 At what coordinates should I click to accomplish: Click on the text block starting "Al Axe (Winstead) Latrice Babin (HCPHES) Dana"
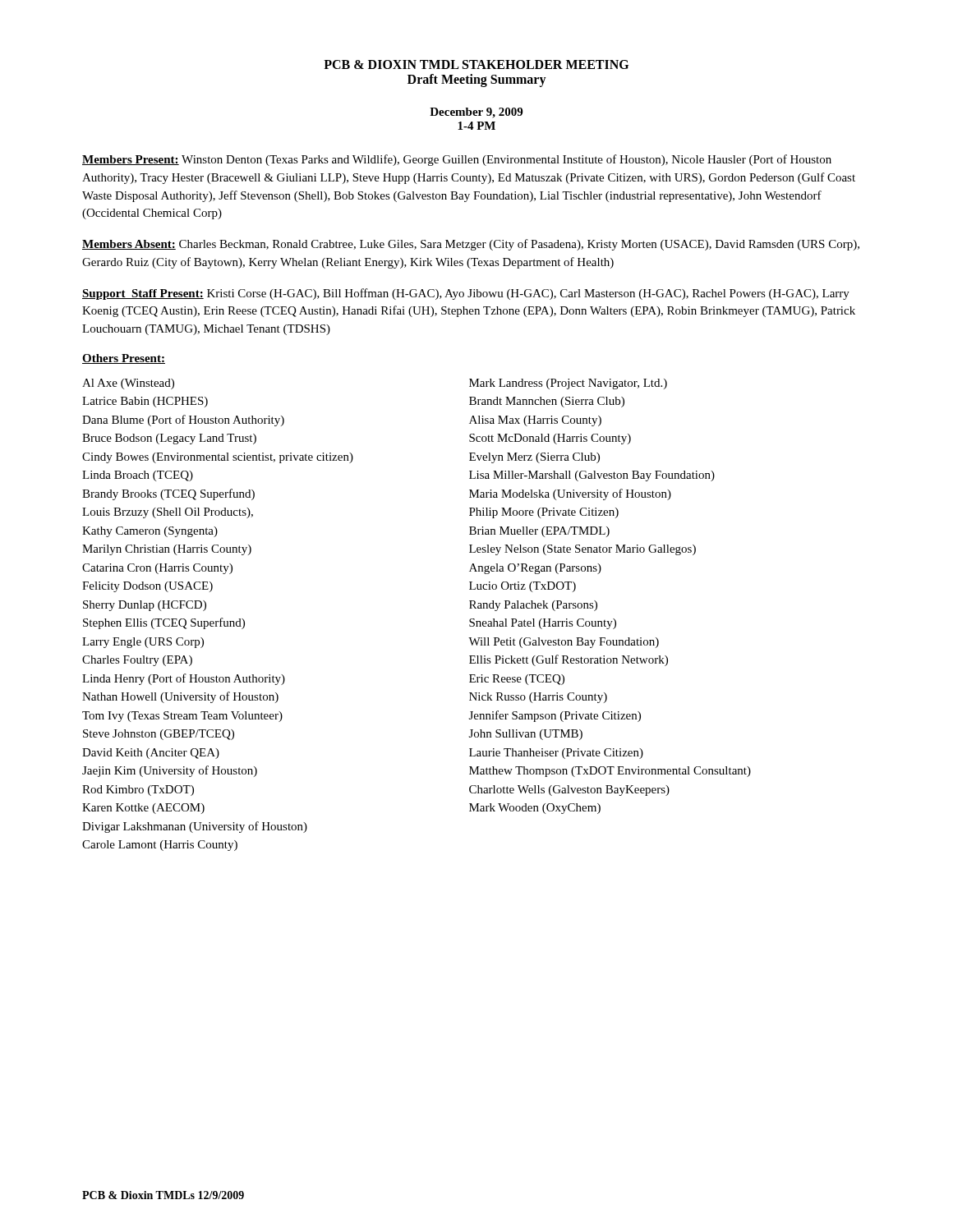[128, 384]
